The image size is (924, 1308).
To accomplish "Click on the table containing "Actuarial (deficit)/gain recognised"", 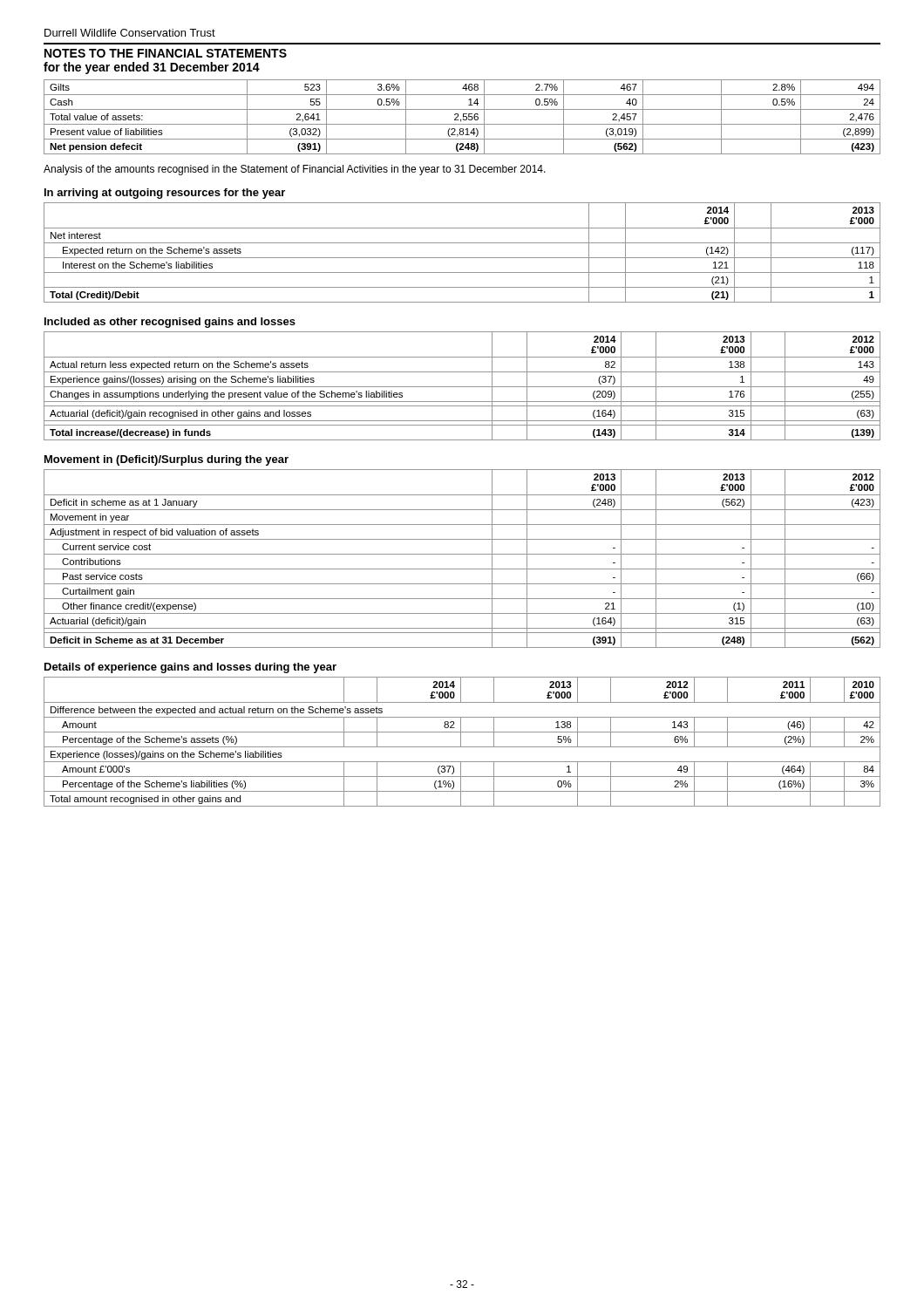I will [x=462, y=386].
